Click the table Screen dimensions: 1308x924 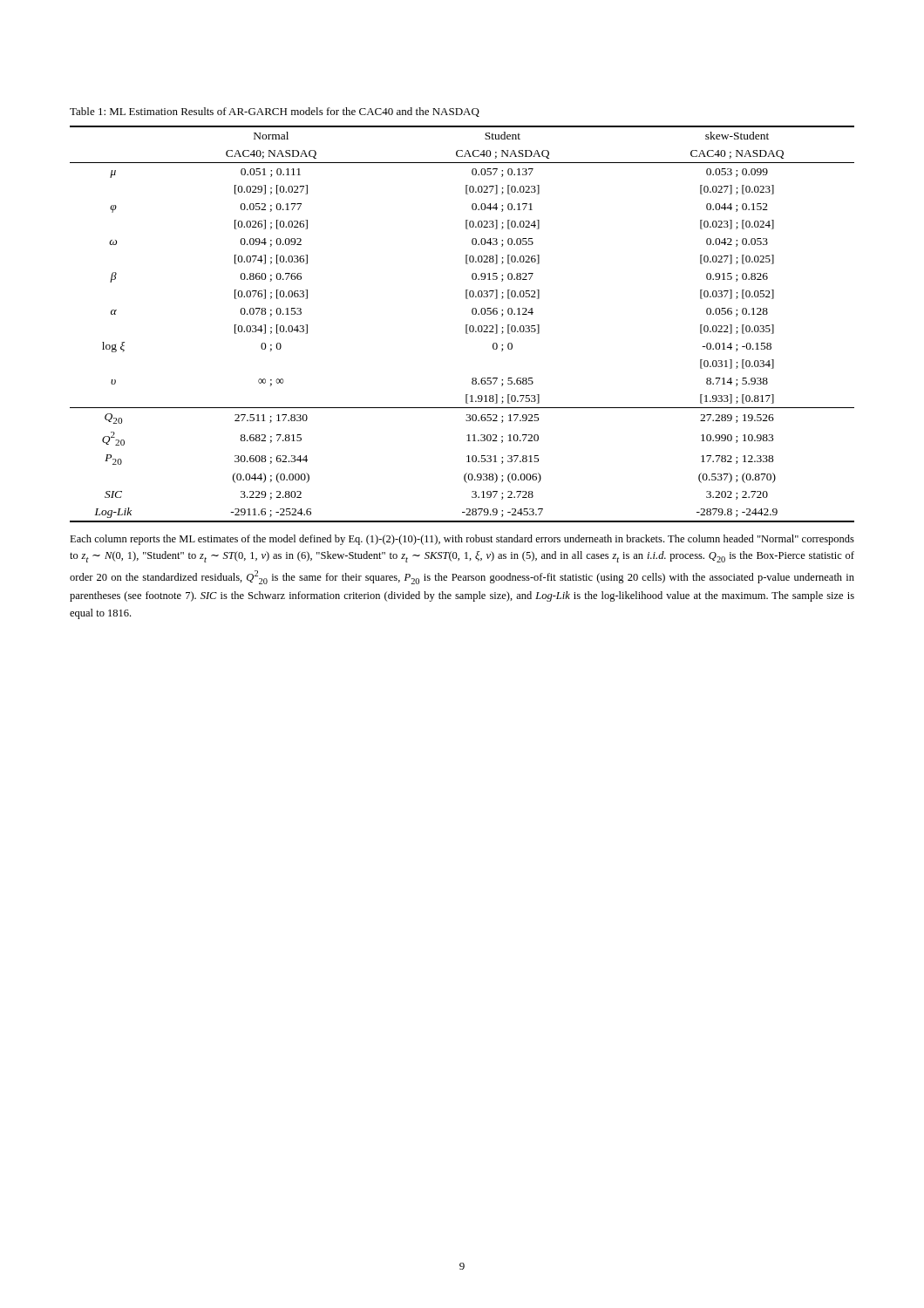pos(462,324)
